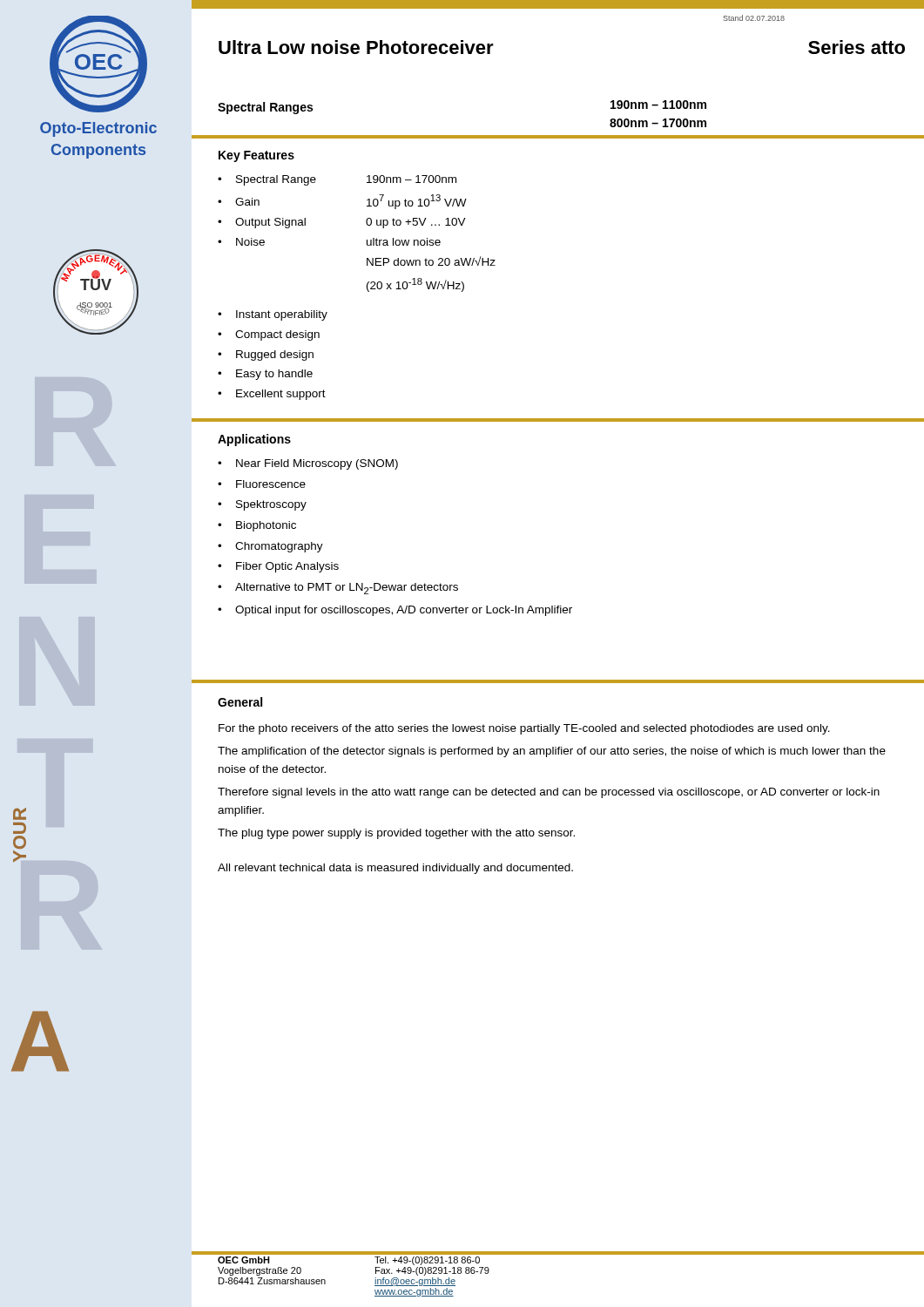Viewport: 924px width, 1307px height.
Task: Find the text block containing "For the photo receivers of the atto"
Action: pyautogui.click(x=524, y=728)
